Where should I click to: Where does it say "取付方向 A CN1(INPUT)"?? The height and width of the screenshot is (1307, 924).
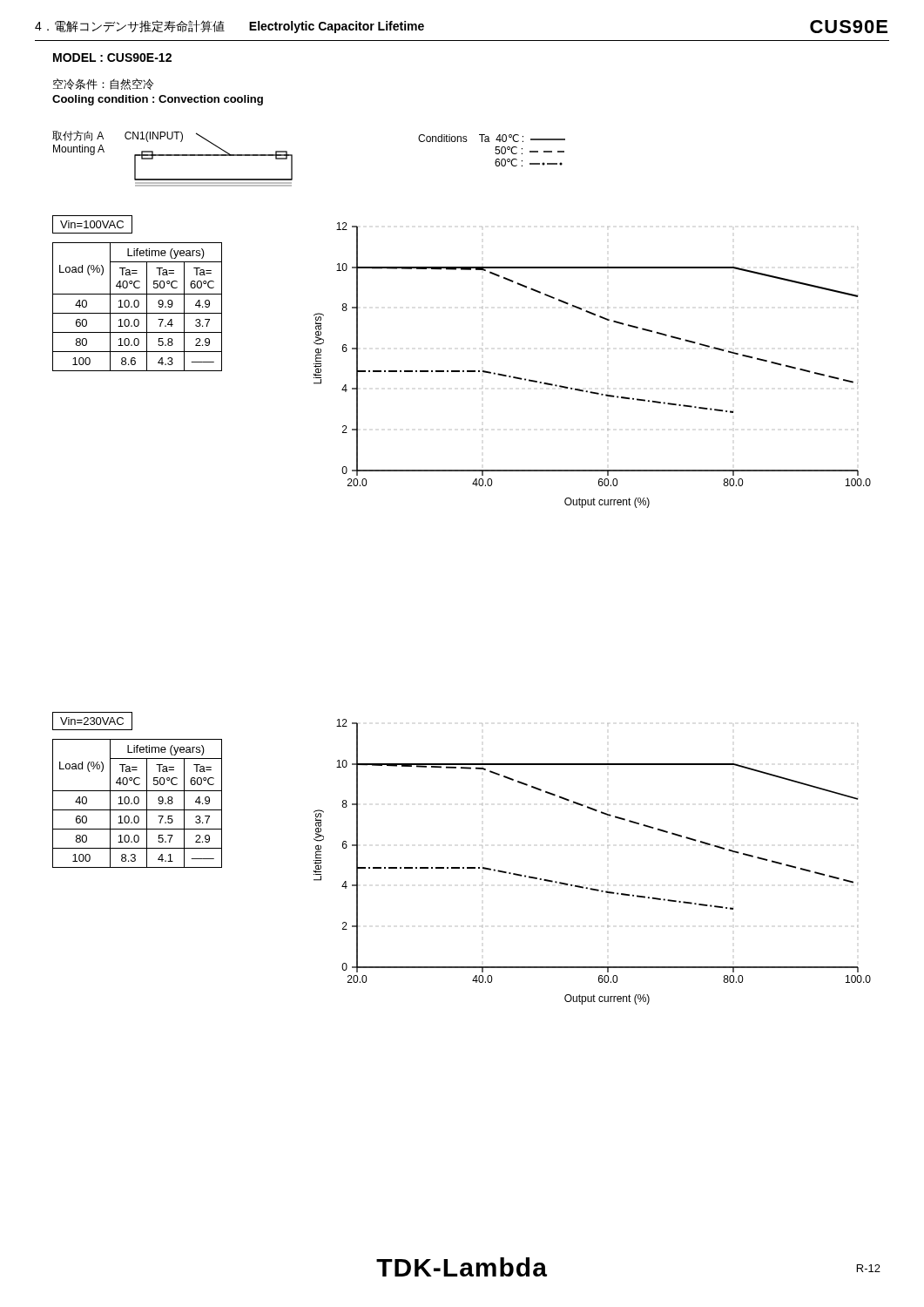pos(118,136)
